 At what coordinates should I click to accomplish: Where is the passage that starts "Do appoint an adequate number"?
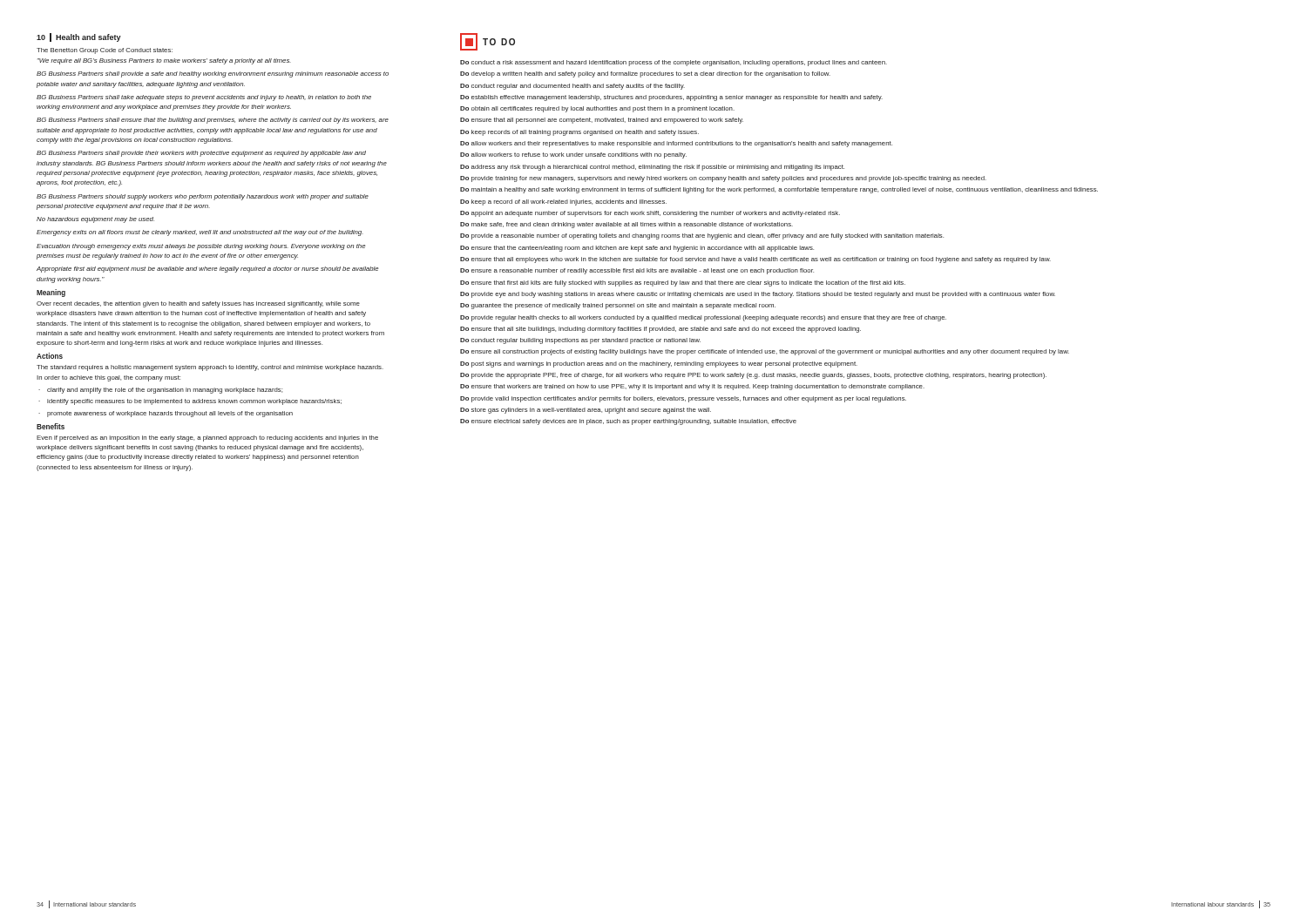coord(650,213)
